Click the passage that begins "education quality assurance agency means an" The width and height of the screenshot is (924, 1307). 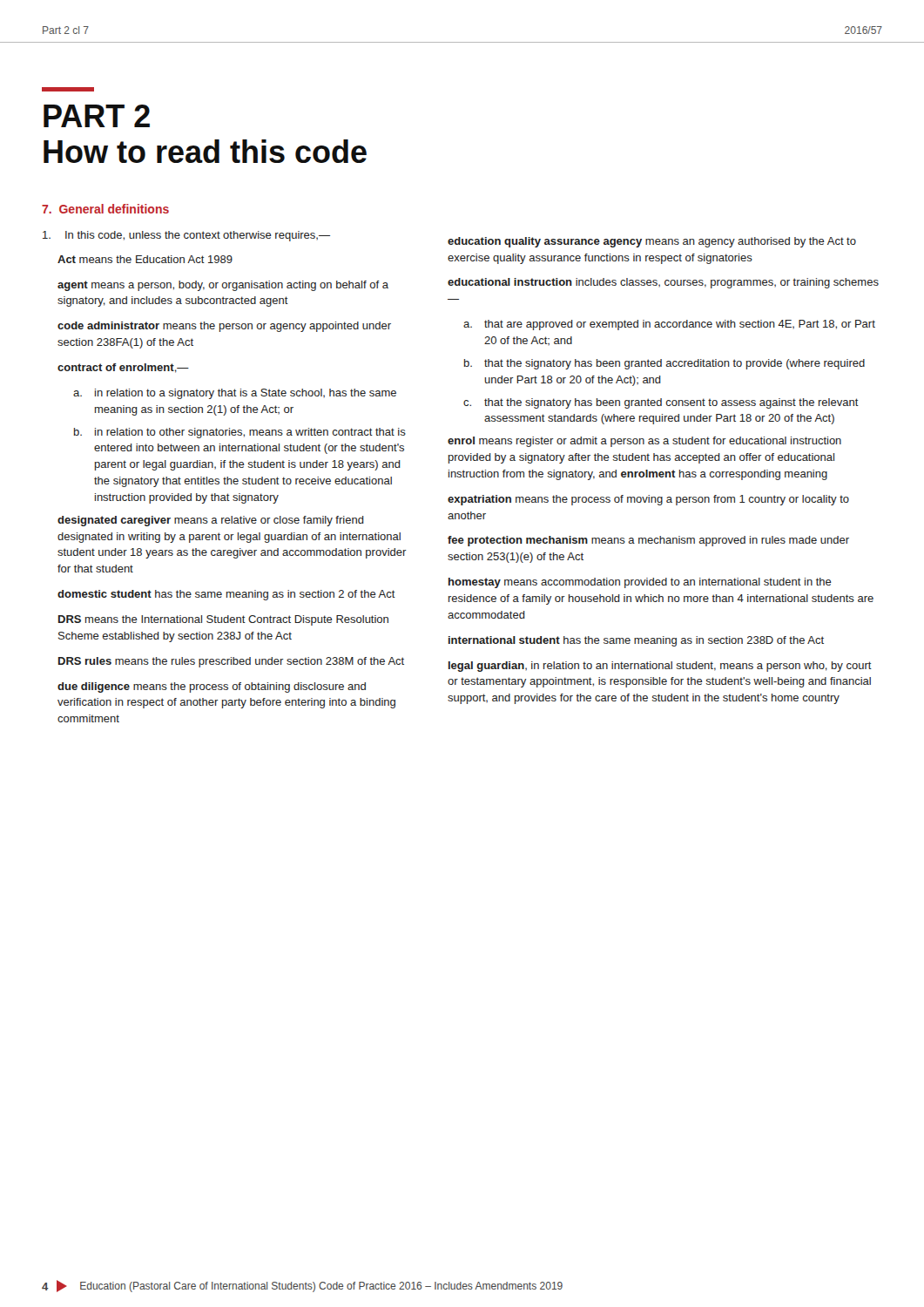coord(652,249)
